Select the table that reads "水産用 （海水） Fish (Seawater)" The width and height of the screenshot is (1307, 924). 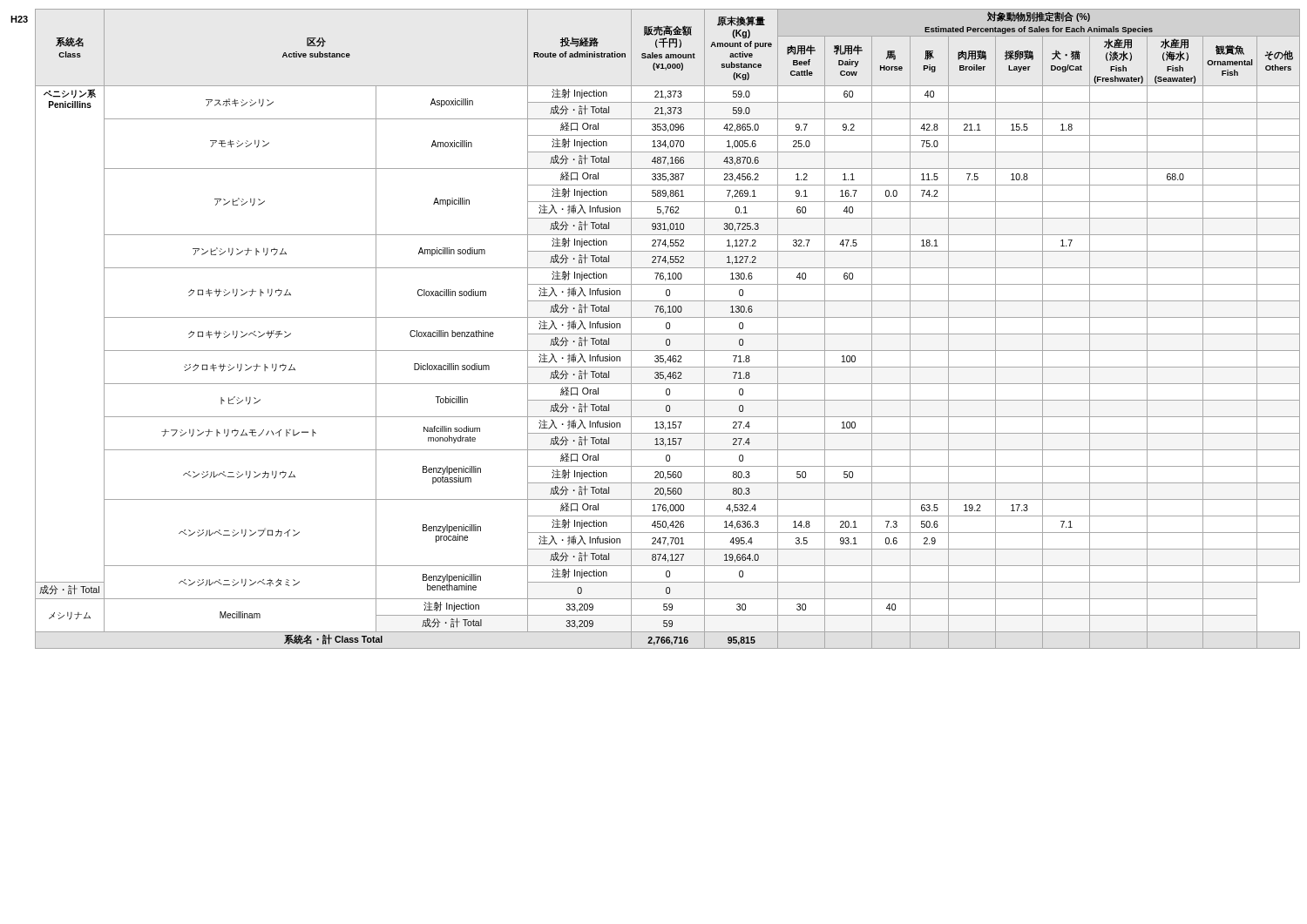coord(667,329)
